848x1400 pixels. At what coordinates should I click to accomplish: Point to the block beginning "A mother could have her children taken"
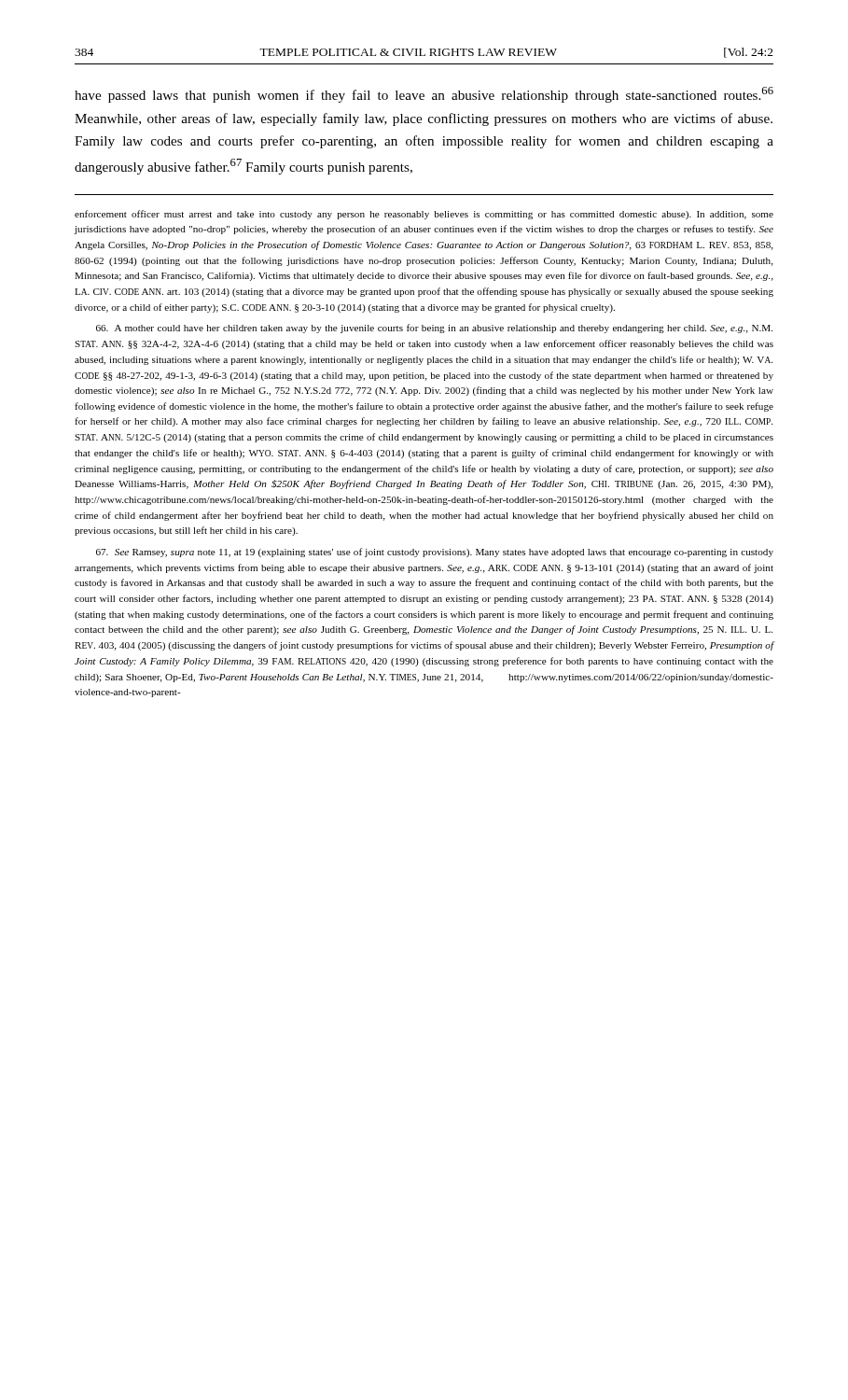tap(424, 429)
